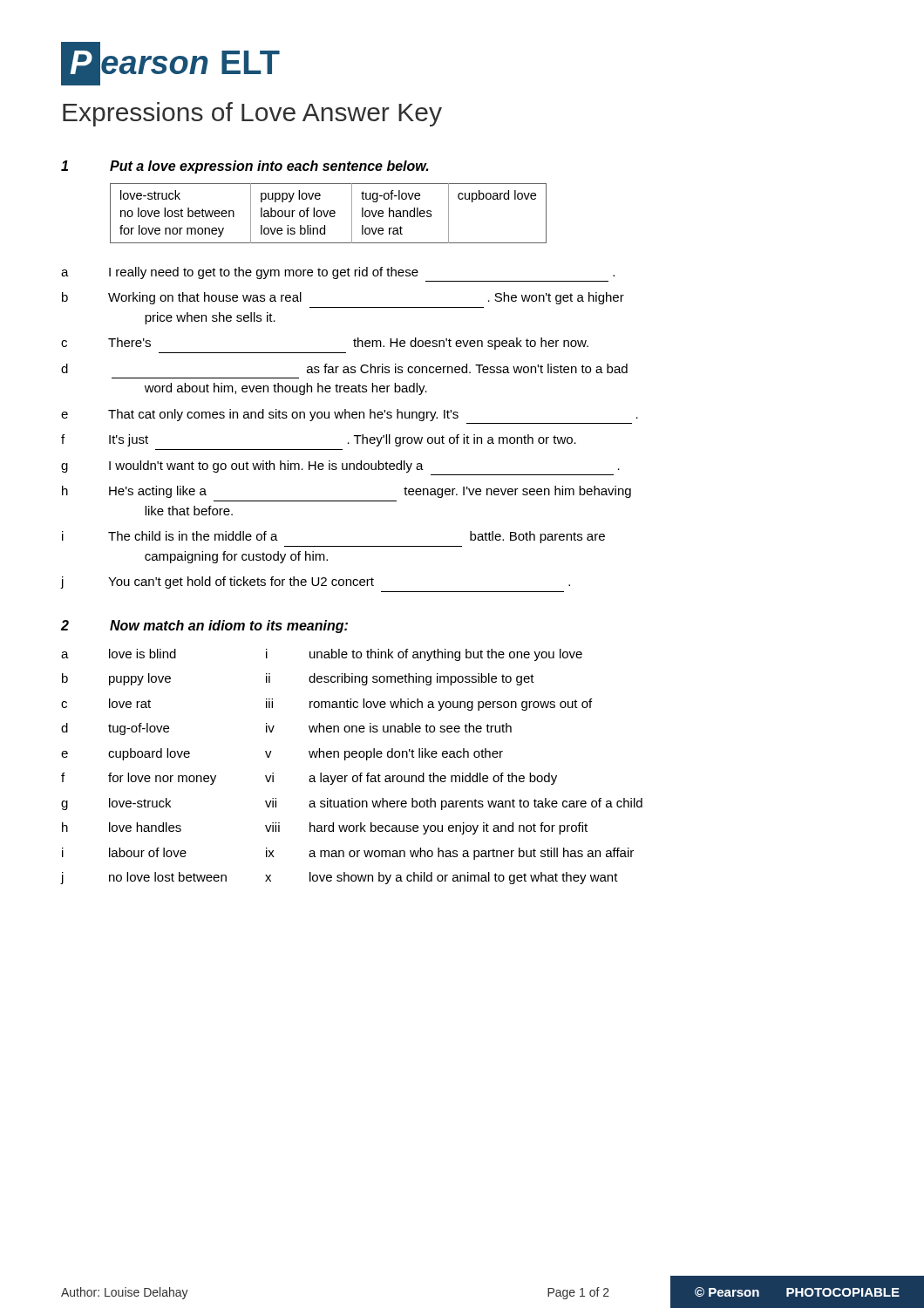Where is the passage that starts "j no love lost between"?
This screenshot has width=924, height=1308.
[x=462, y=878]
